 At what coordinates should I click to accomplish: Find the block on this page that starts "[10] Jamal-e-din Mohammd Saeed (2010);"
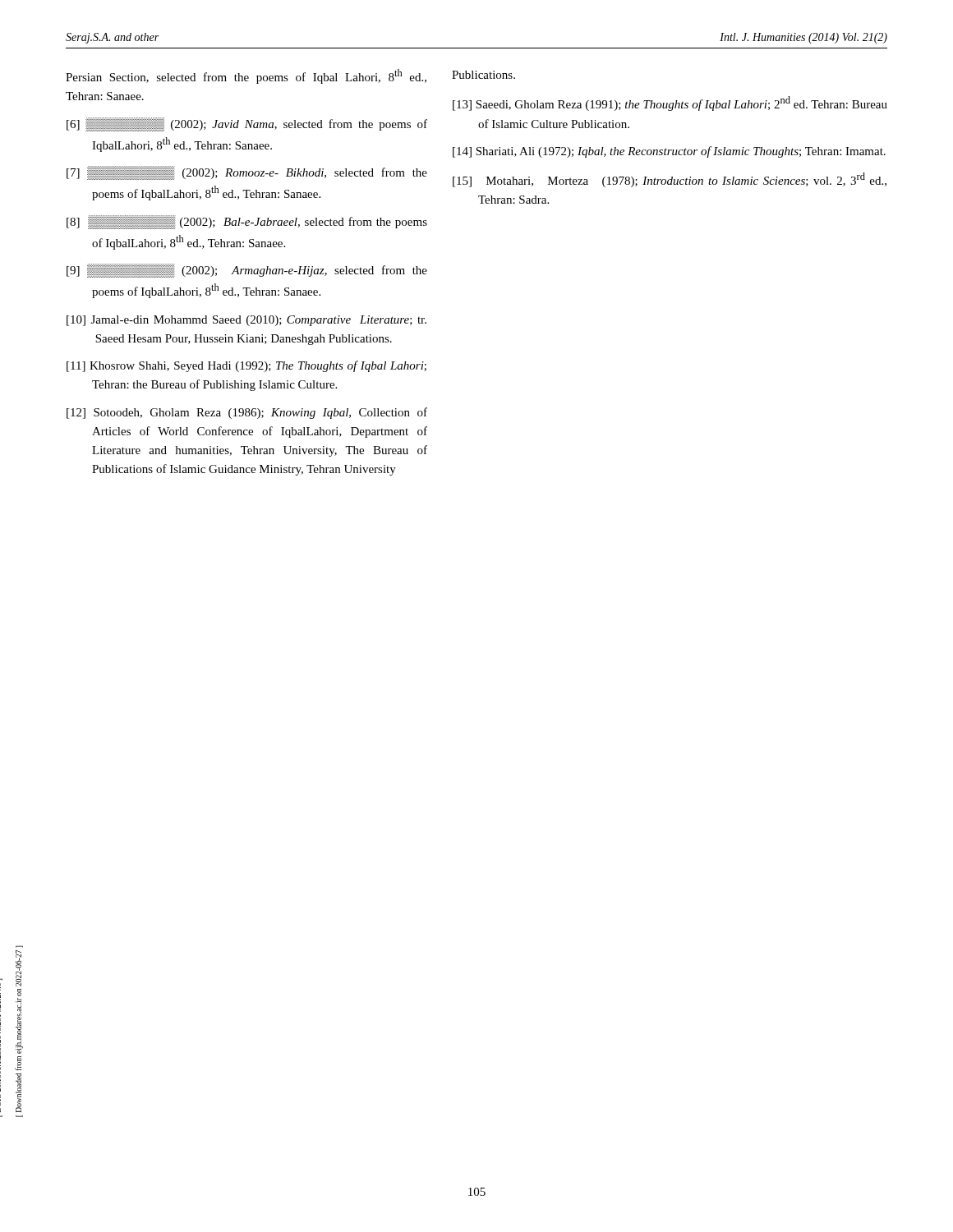pos(246,329)
